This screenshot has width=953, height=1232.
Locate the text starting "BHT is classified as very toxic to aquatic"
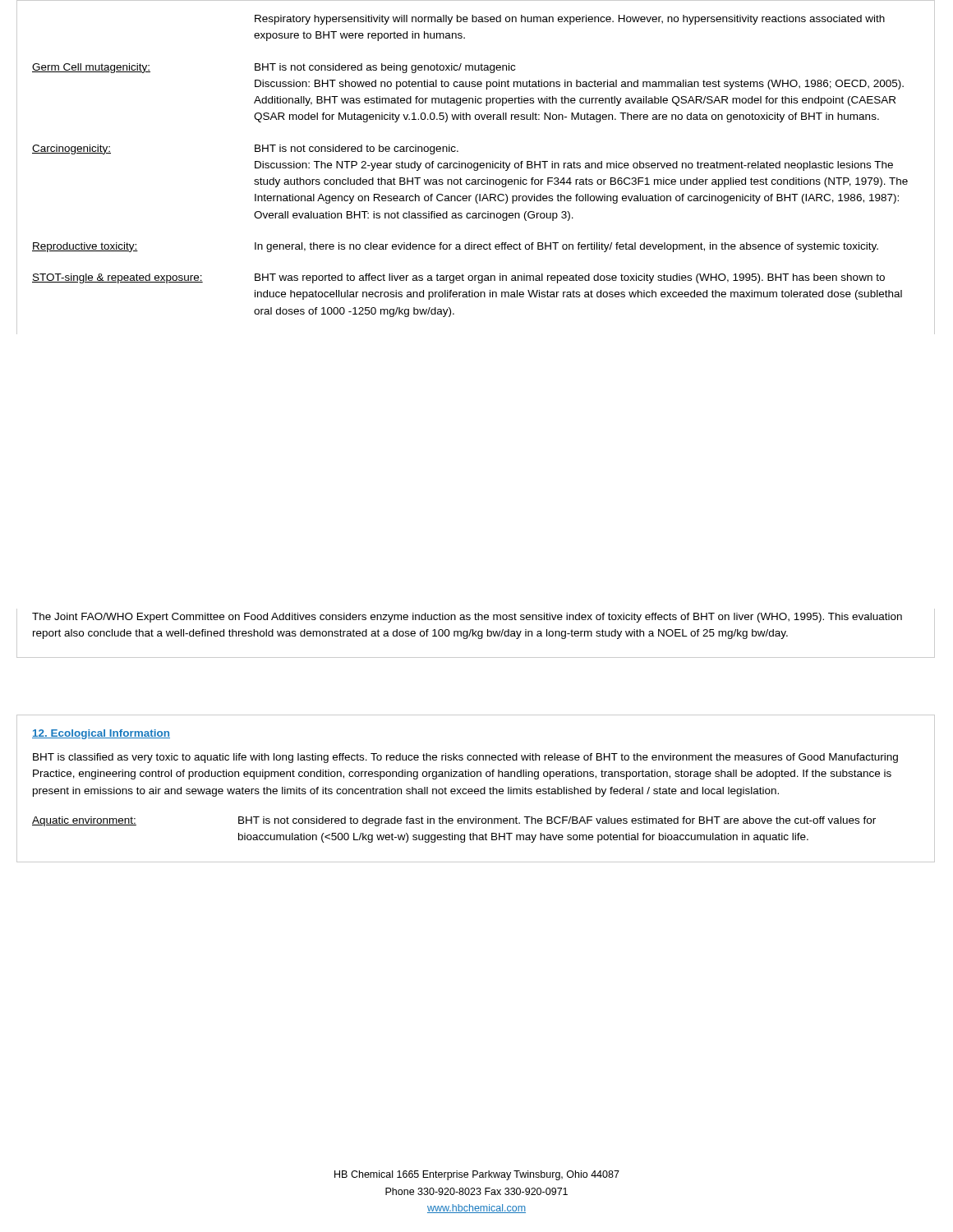tap(465, 773)
